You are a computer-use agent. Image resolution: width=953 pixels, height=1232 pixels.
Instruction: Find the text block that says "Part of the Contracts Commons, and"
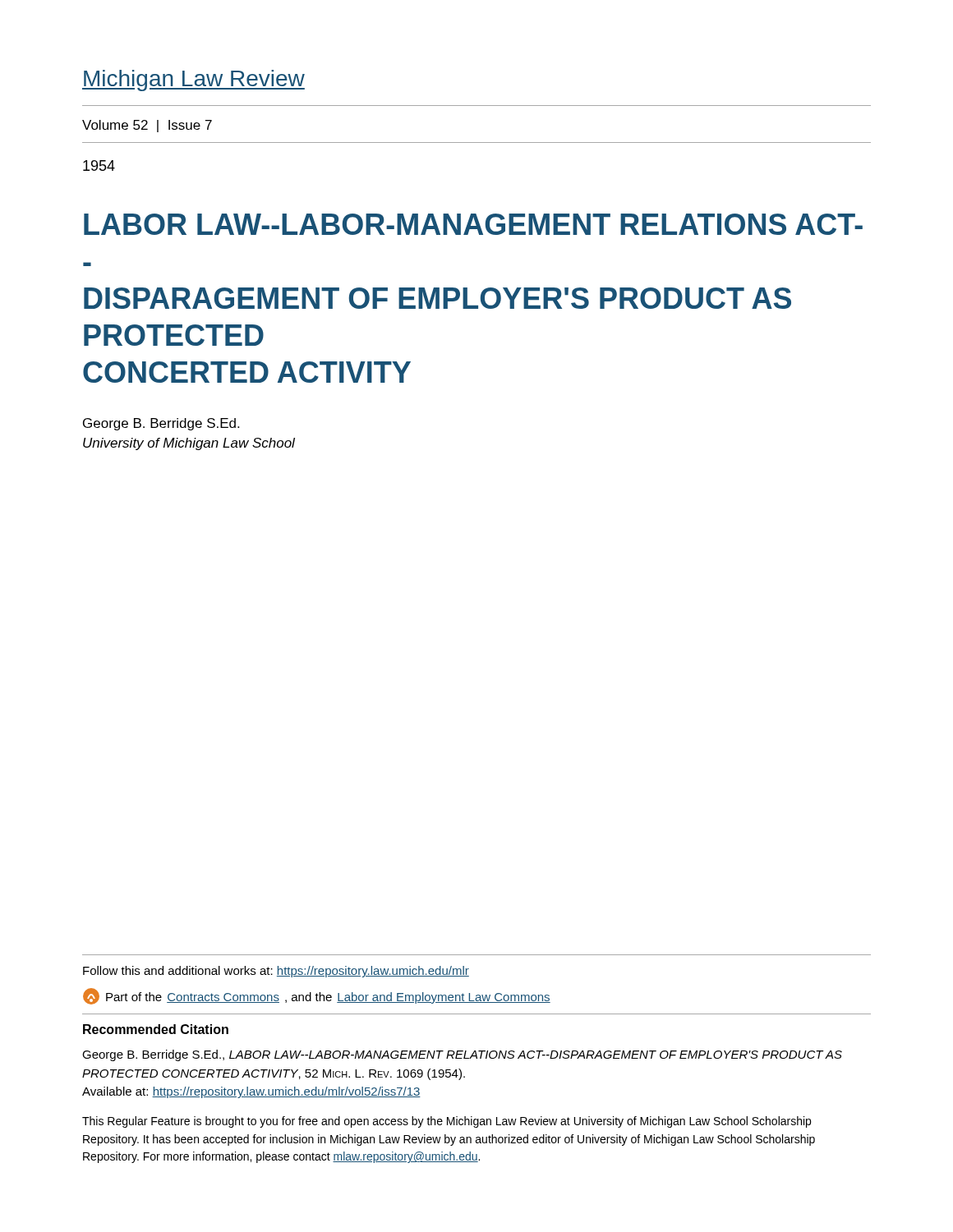click(316, 997)
